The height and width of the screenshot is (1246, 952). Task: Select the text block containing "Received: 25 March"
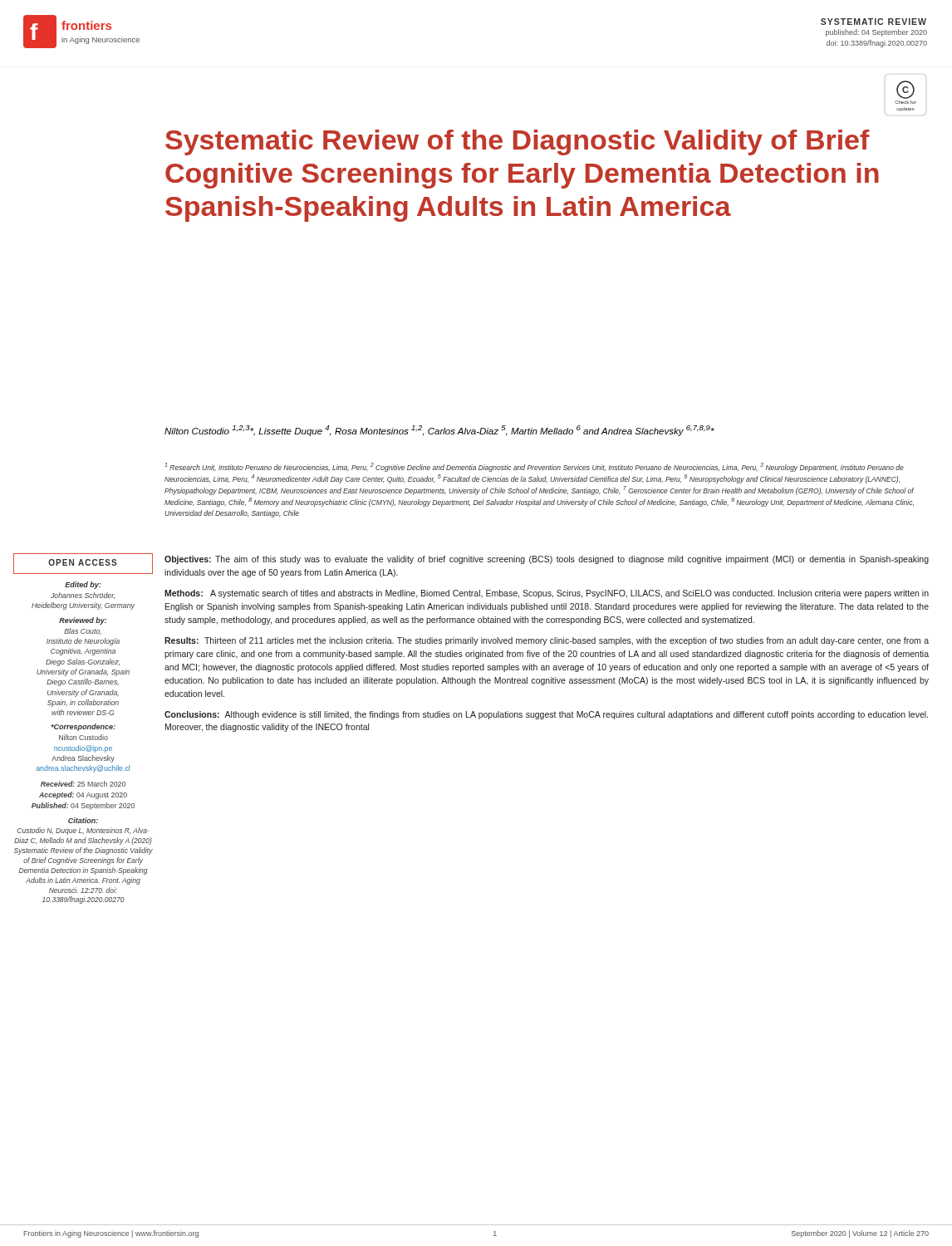click(83, 795)
